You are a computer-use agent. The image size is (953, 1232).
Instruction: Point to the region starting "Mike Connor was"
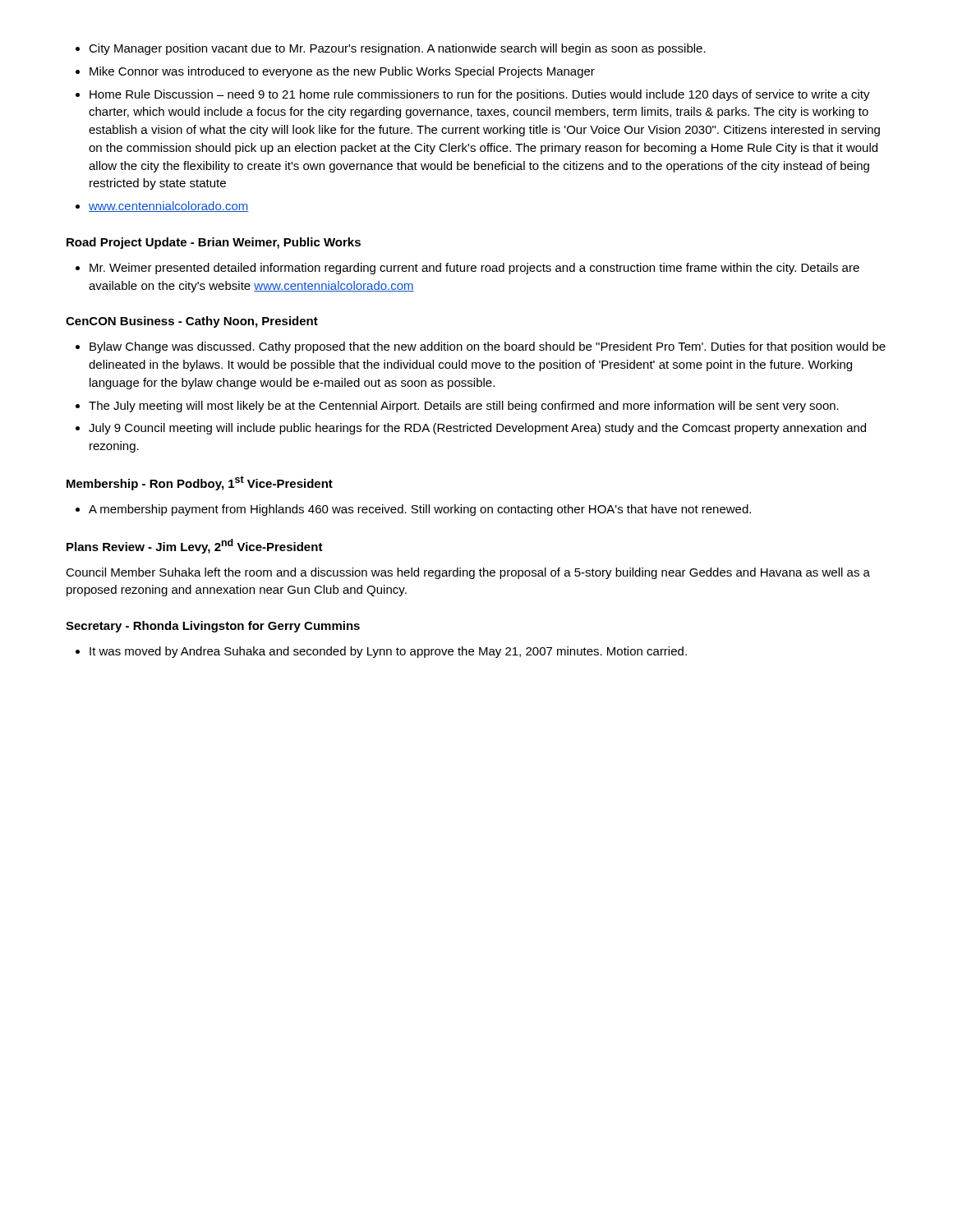(x=488, y=71)
